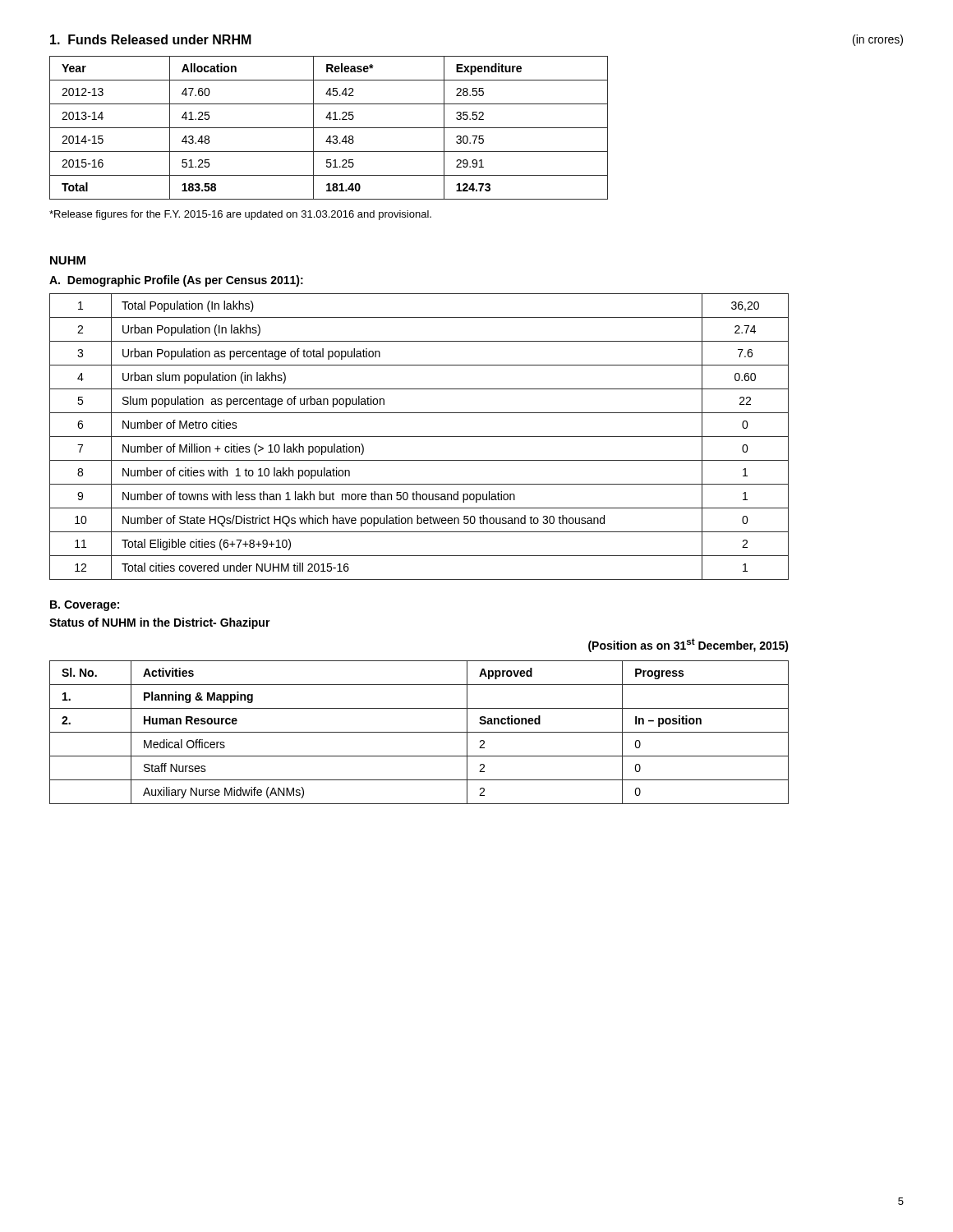Click on the text block starting "Status of NUHM in the District-"

click(x=160, y=623)
